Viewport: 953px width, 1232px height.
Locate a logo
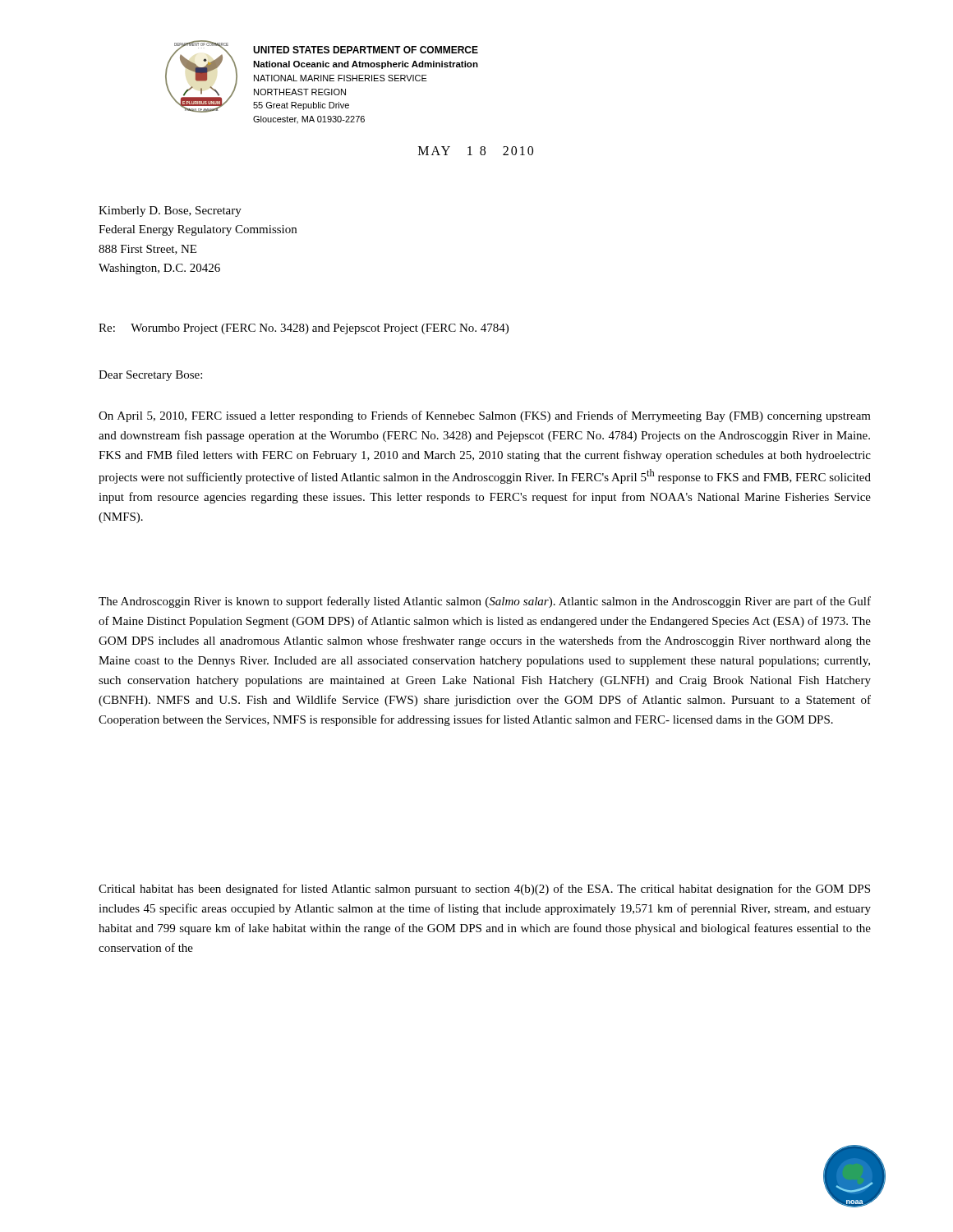pos(854,1176)
